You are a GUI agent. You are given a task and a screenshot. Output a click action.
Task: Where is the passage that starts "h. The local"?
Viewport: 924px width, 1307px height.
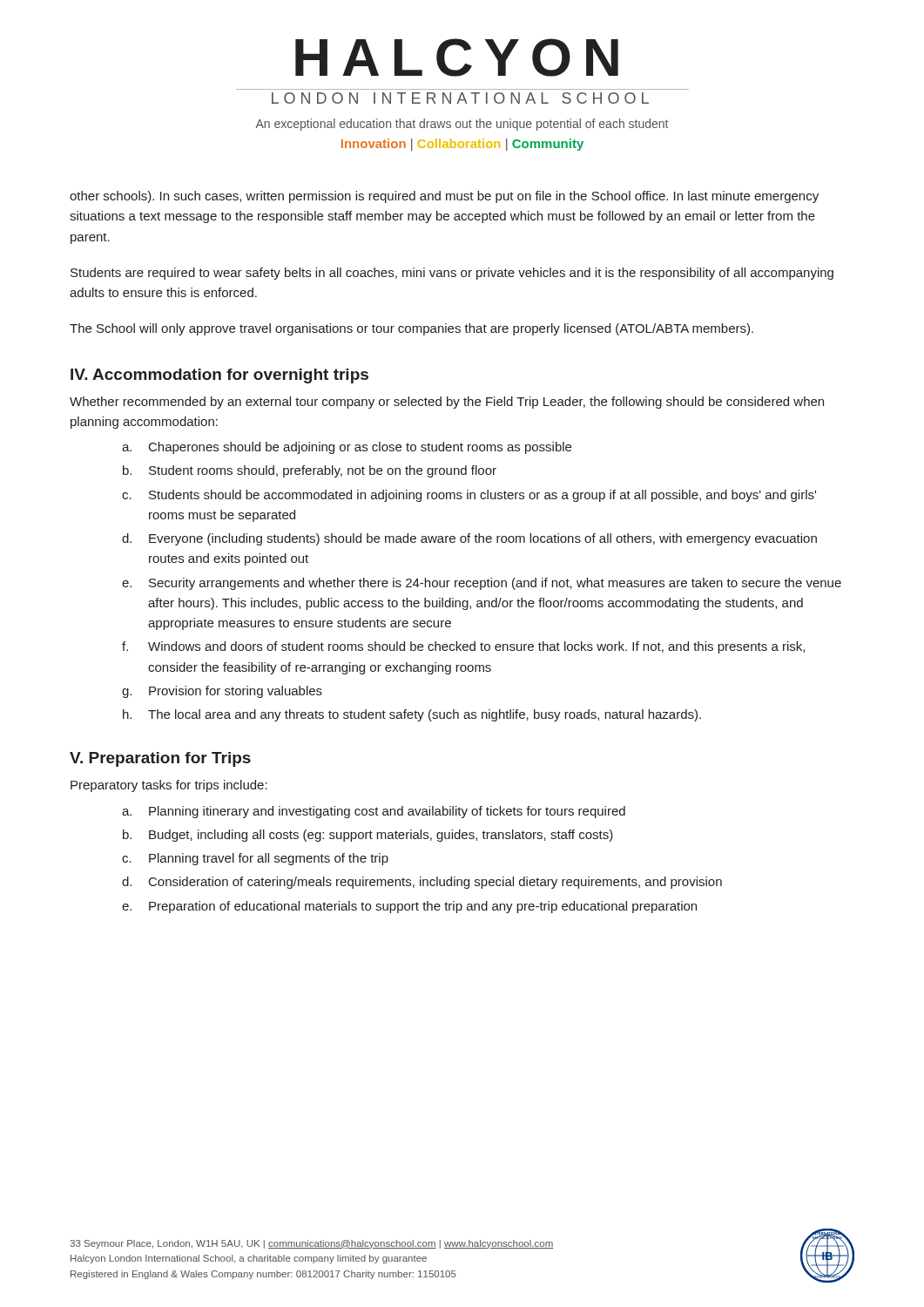[488, 714]
